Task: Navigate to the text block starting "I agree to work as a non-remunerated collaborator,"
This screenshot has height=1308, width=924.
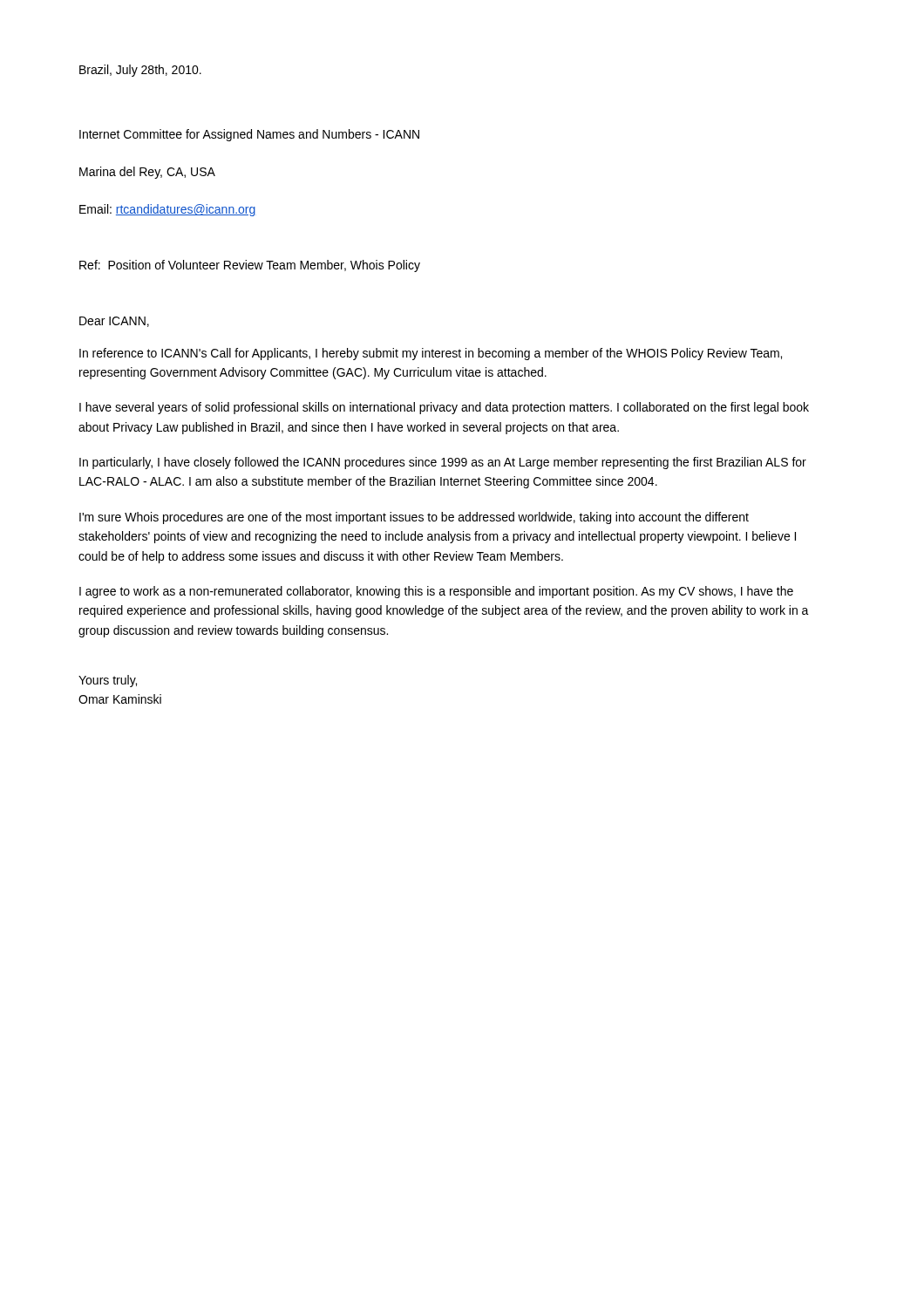Action: (x=443, y=611)
